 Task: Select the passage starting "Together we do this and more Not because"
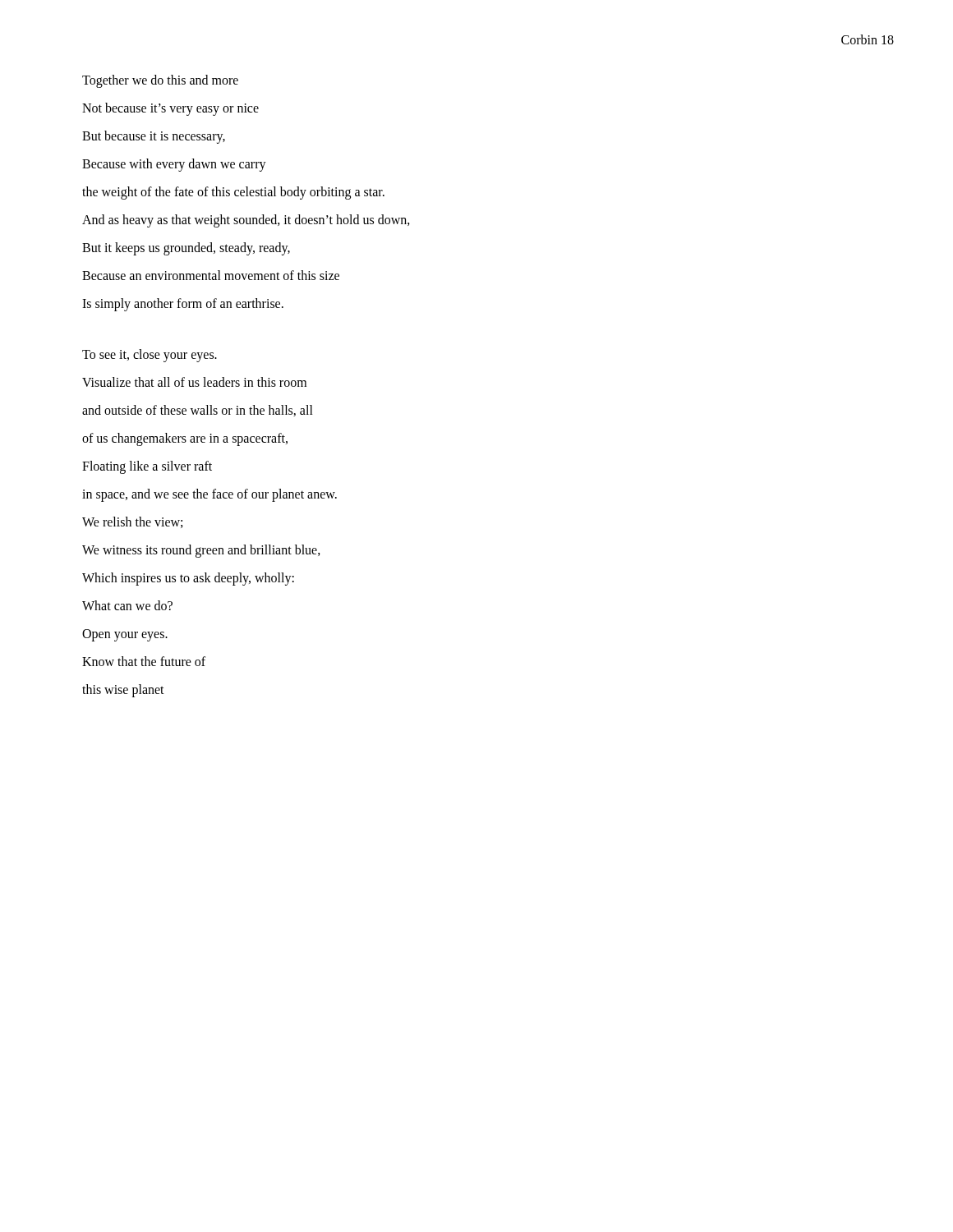[160, 81]
